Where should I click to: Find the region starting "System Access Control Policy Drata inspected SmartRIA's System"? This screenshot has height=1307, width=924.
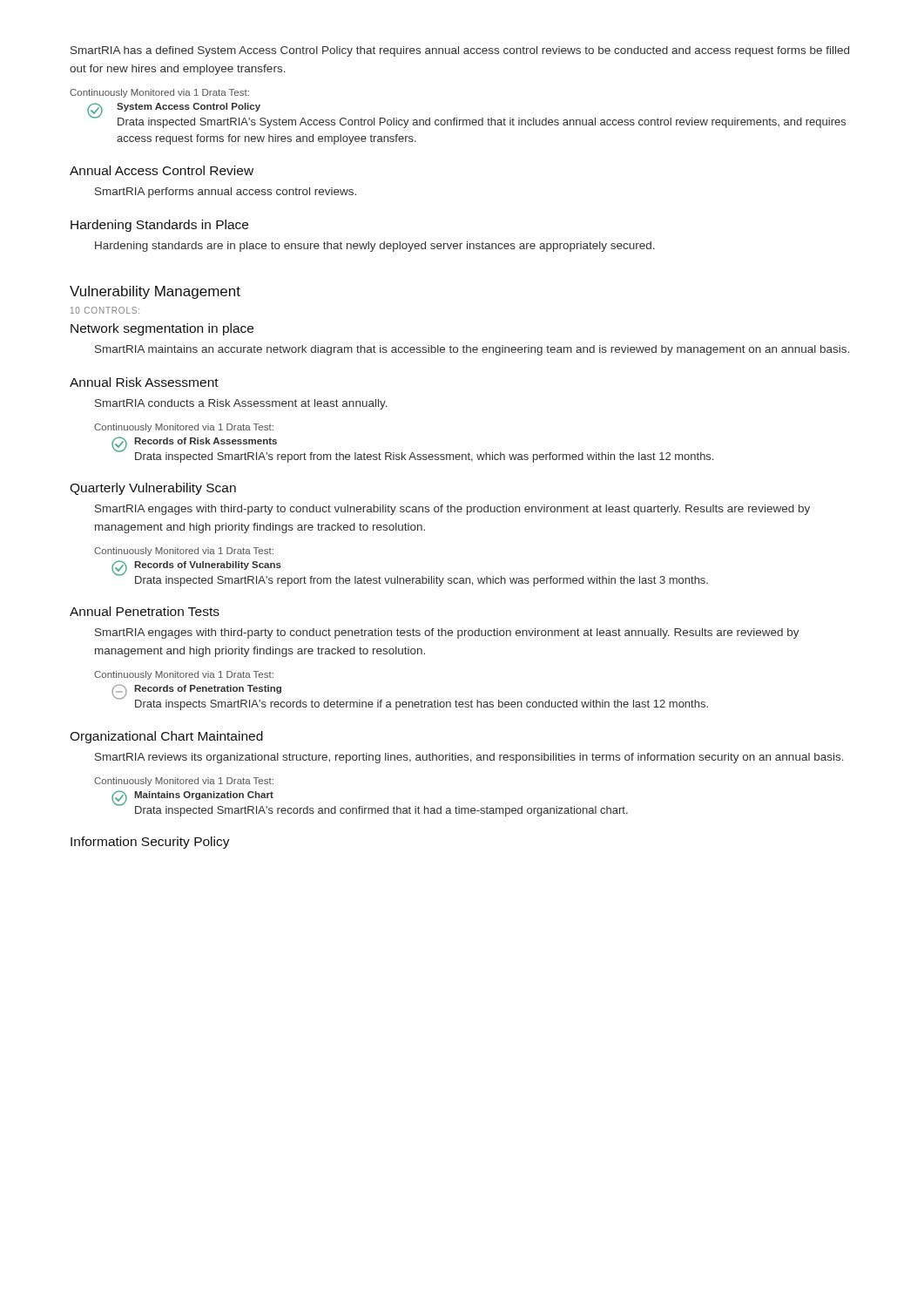[471, 124]
